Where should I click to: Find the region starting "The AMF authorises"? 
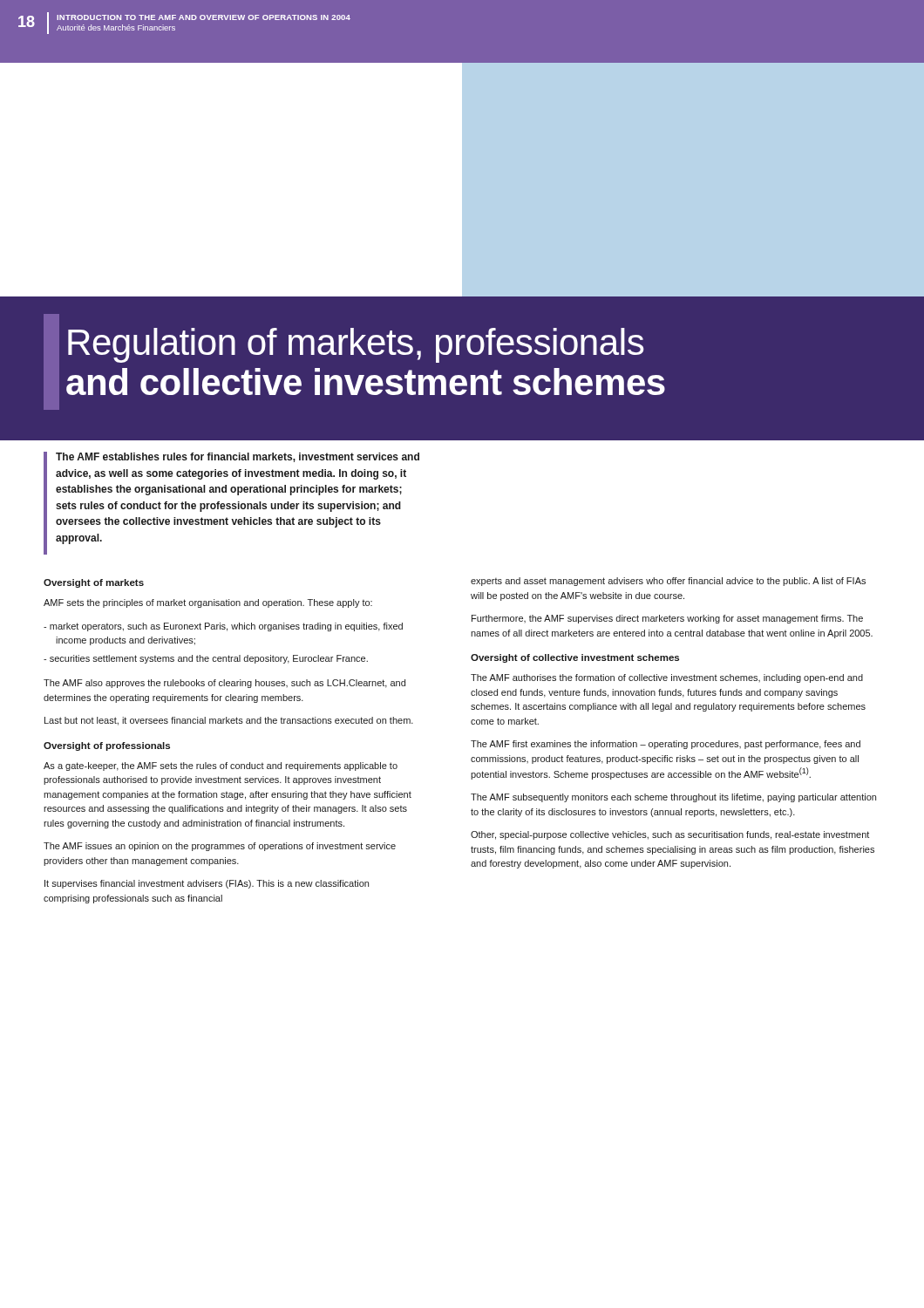[x=668, y=699]
